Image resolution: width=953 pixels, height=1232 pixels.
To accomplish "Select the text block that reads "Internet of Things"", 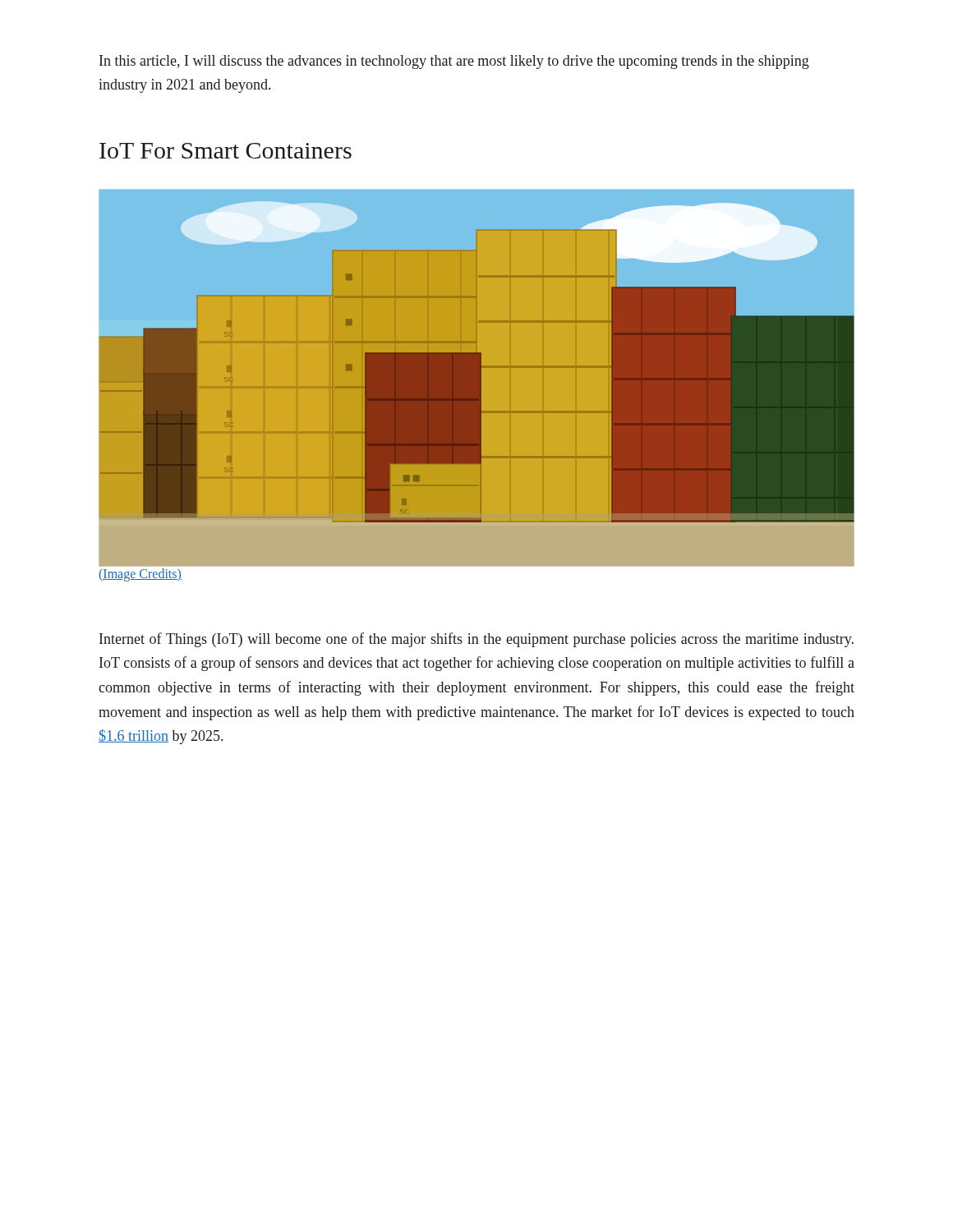I will [476, 687].
